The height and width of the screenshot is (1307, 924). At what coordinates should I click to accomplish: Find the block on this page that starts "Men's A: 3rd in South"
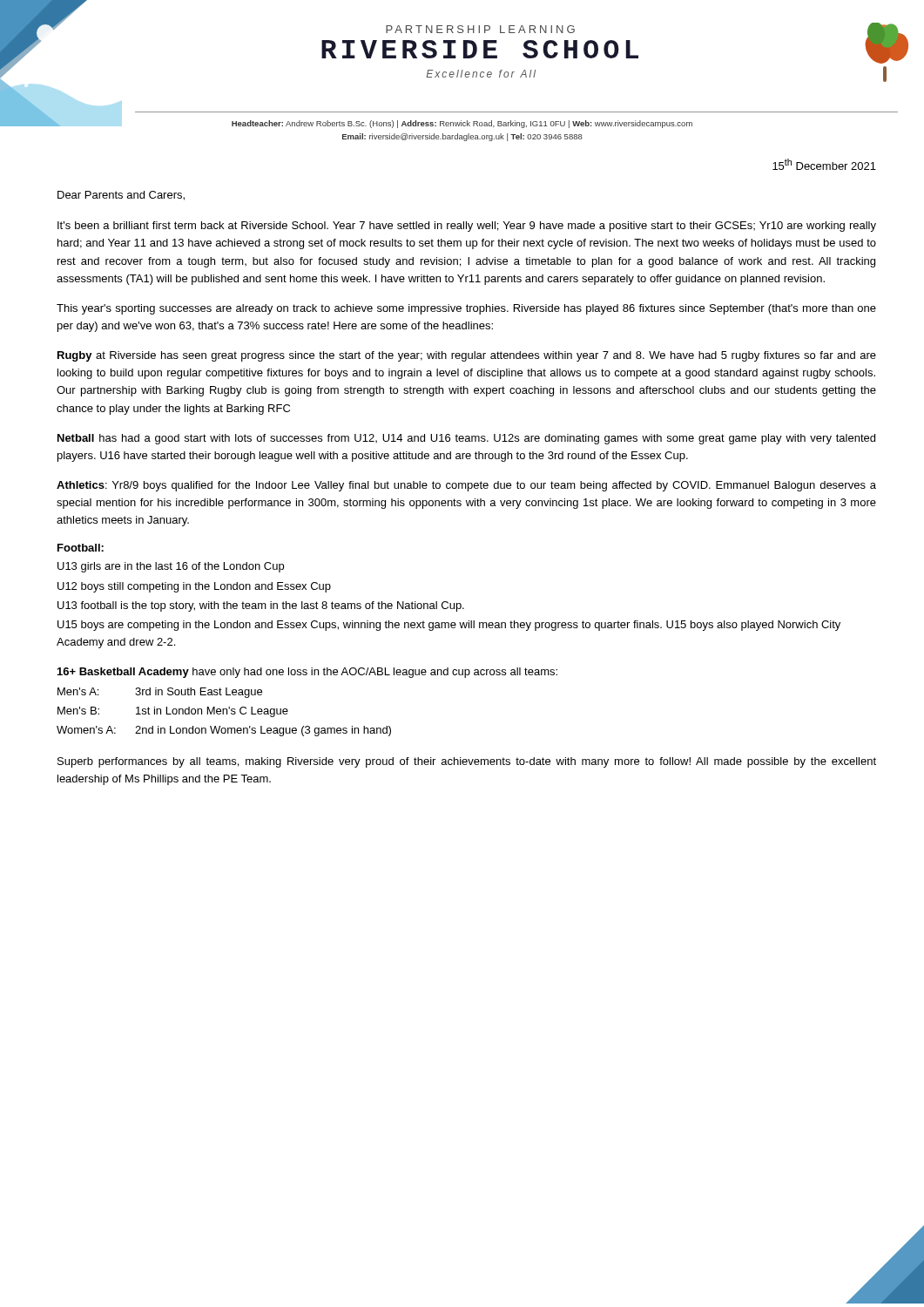point(160,692)
